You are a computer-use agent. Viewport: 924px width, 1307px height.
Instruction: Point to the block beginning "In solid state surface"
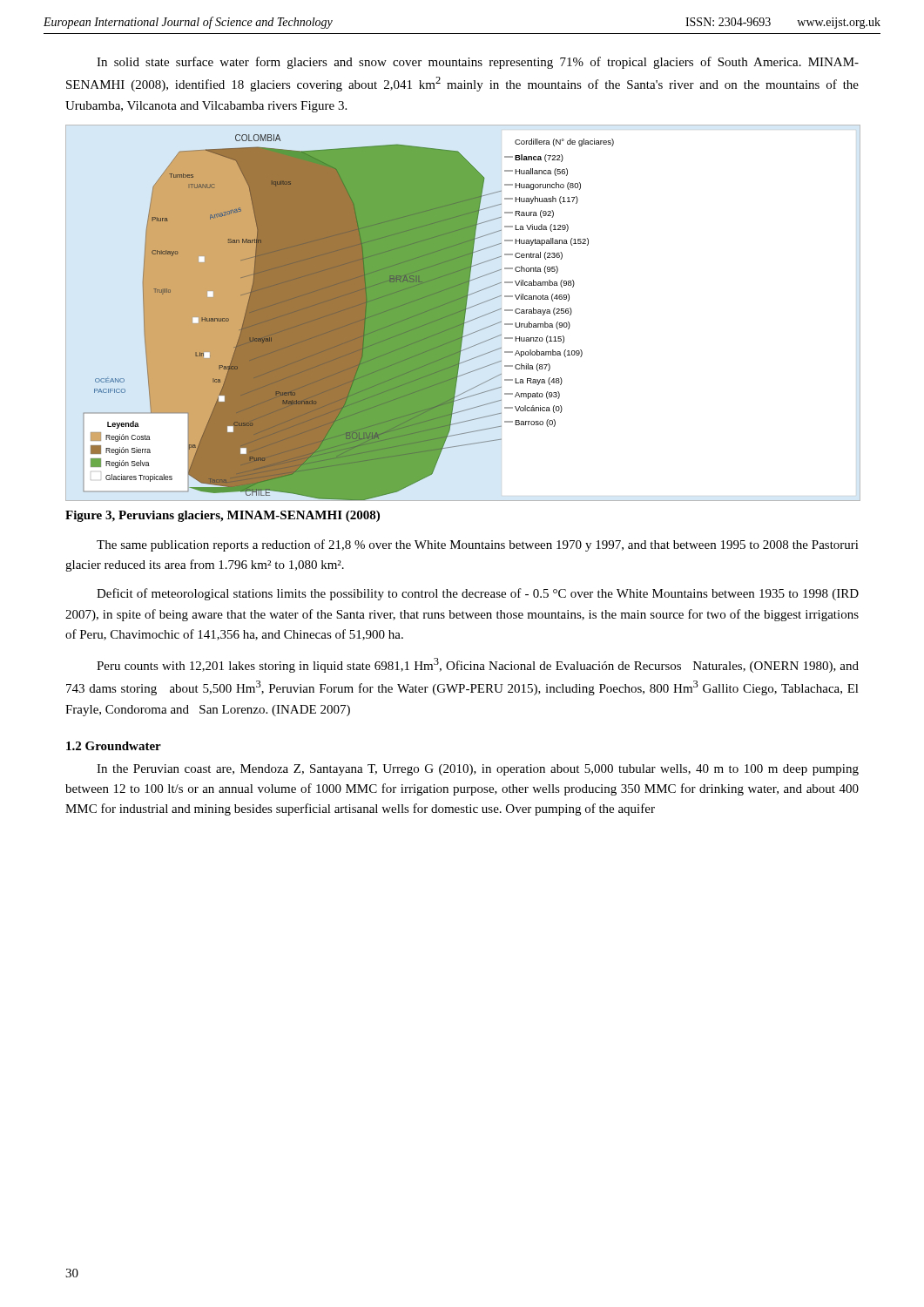pyautogui.click(x=462, y=84)
